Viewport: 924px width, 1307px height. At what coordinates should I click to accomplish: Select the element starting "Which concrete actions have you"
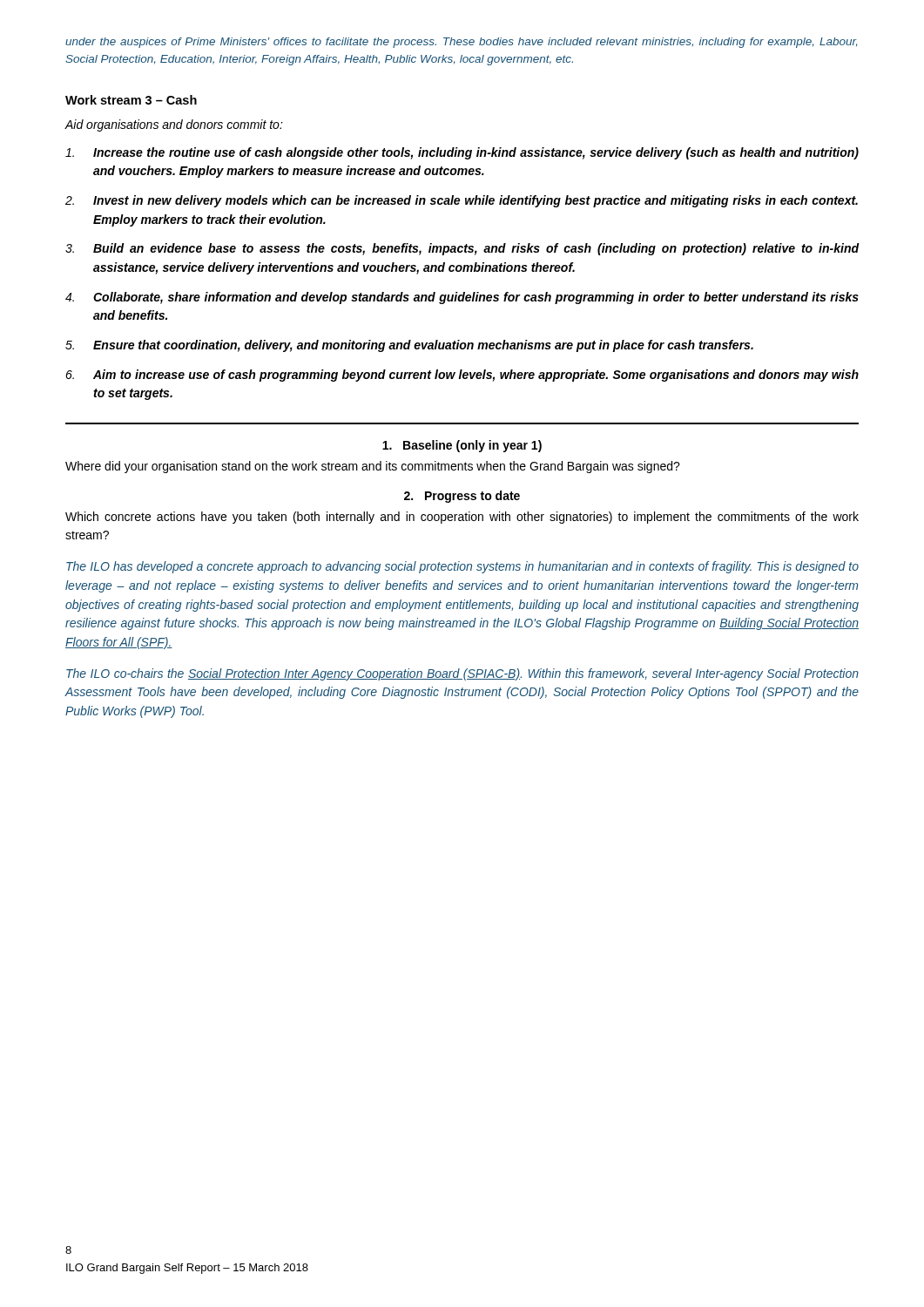462,526
